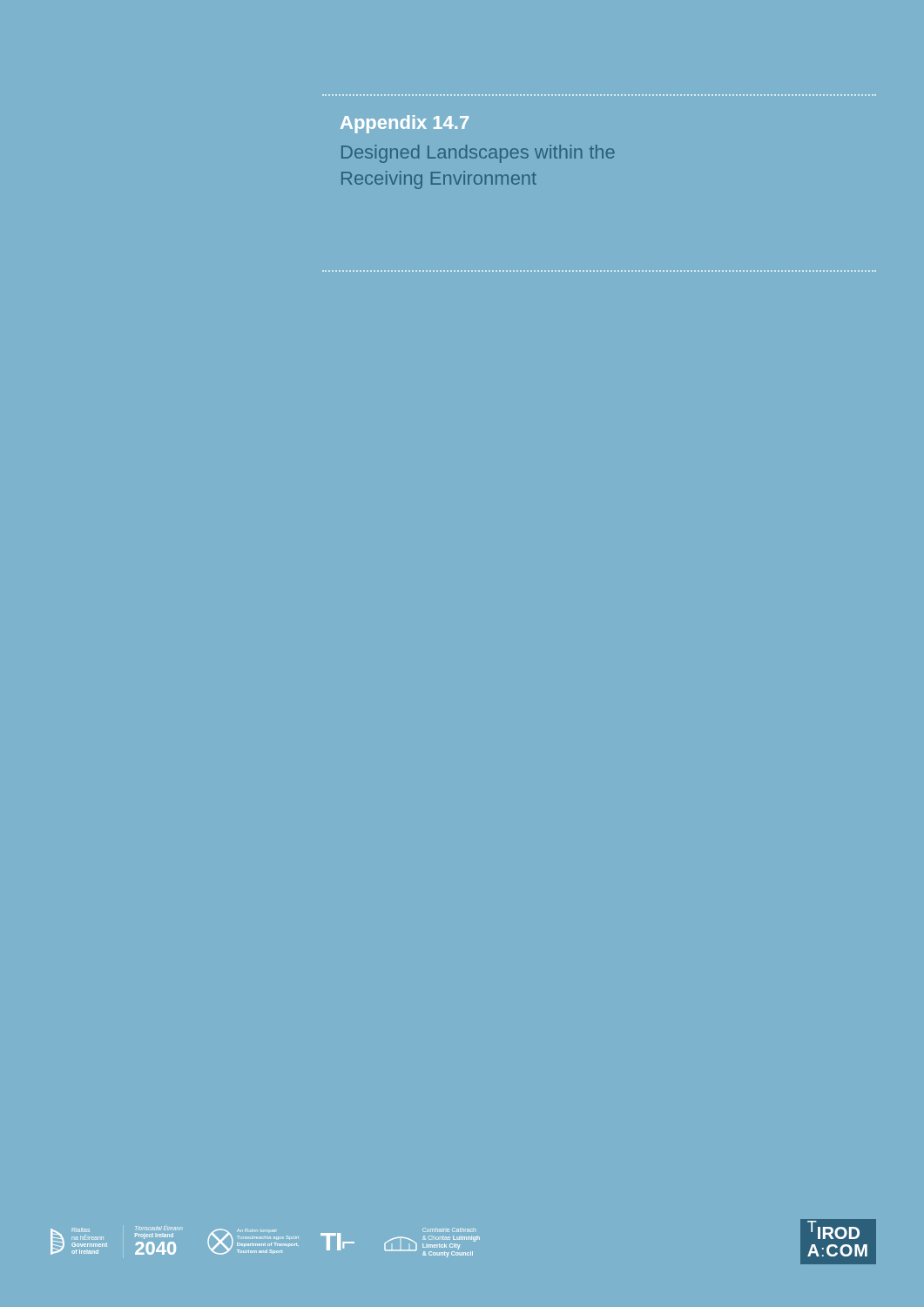This screenshot has width=924, height=1307.
Task: Select the section header
Action: (x=588, y=166)
